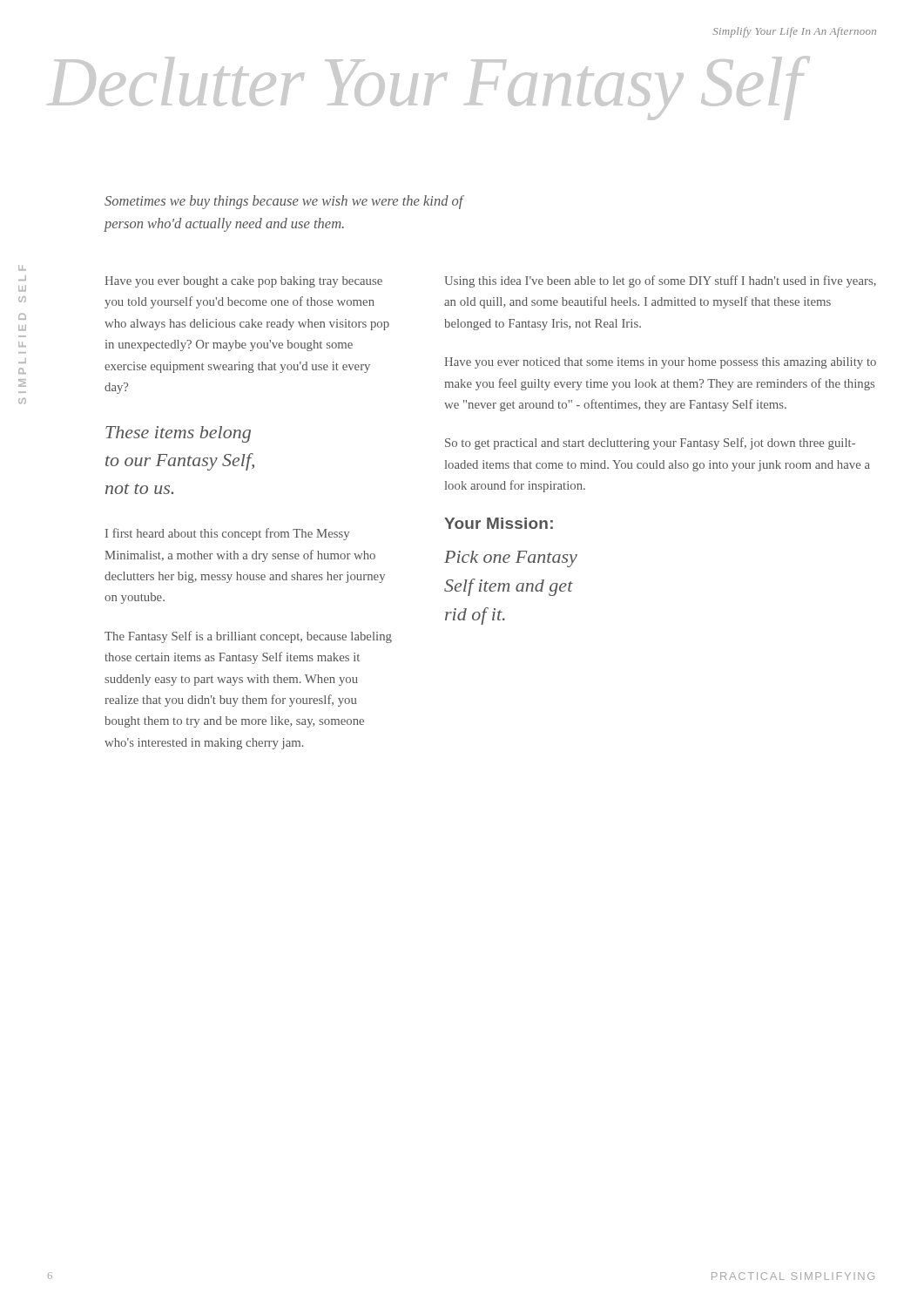Click the passage that begins "The Fantasy Self is a brilliant concept,"
The height and width of the screenshot is (1307, 924).
point(248,689)
